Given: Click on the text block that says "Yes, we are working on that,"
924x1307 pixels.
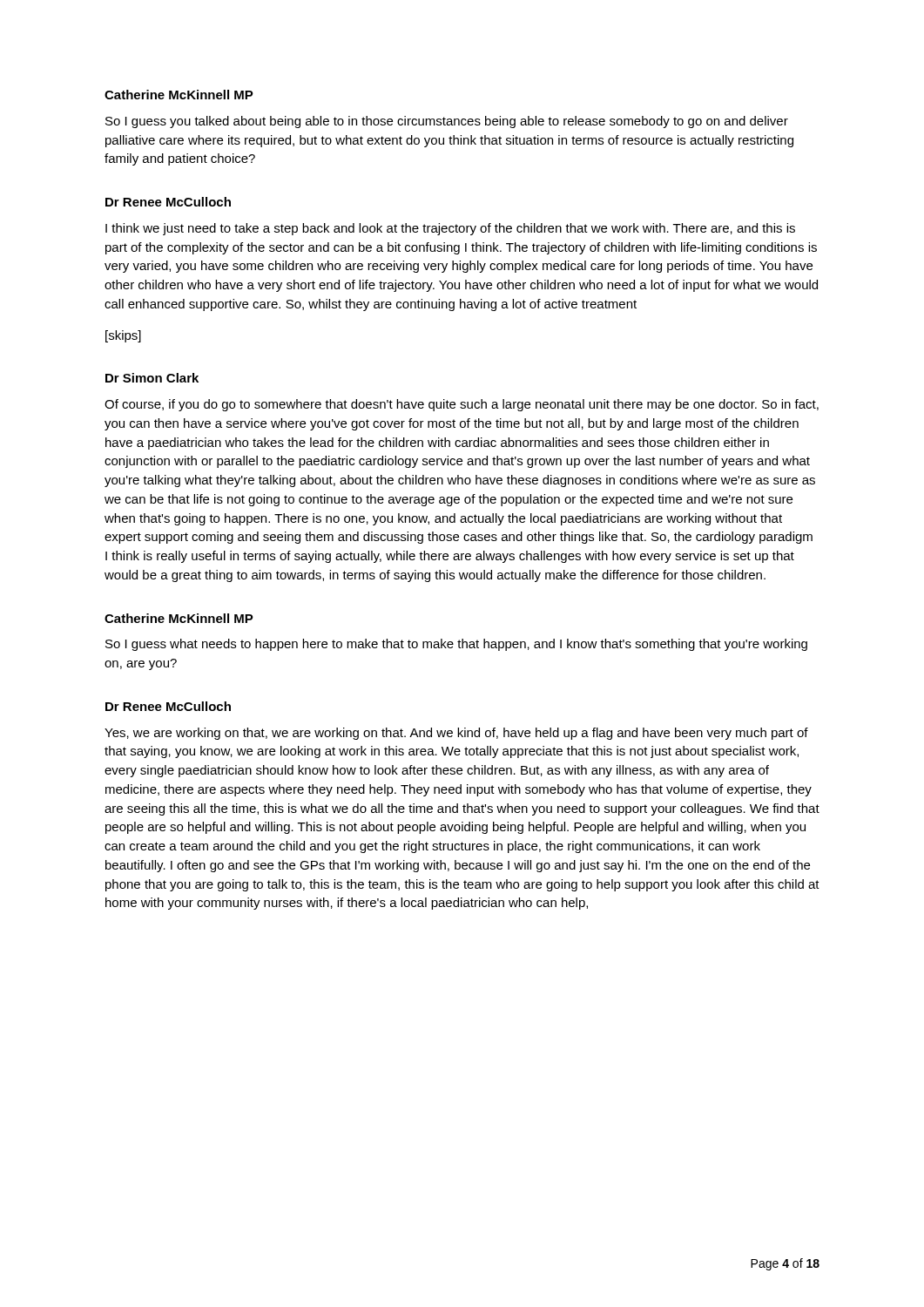Looking at the screenshot, I should tap(462, 817).
